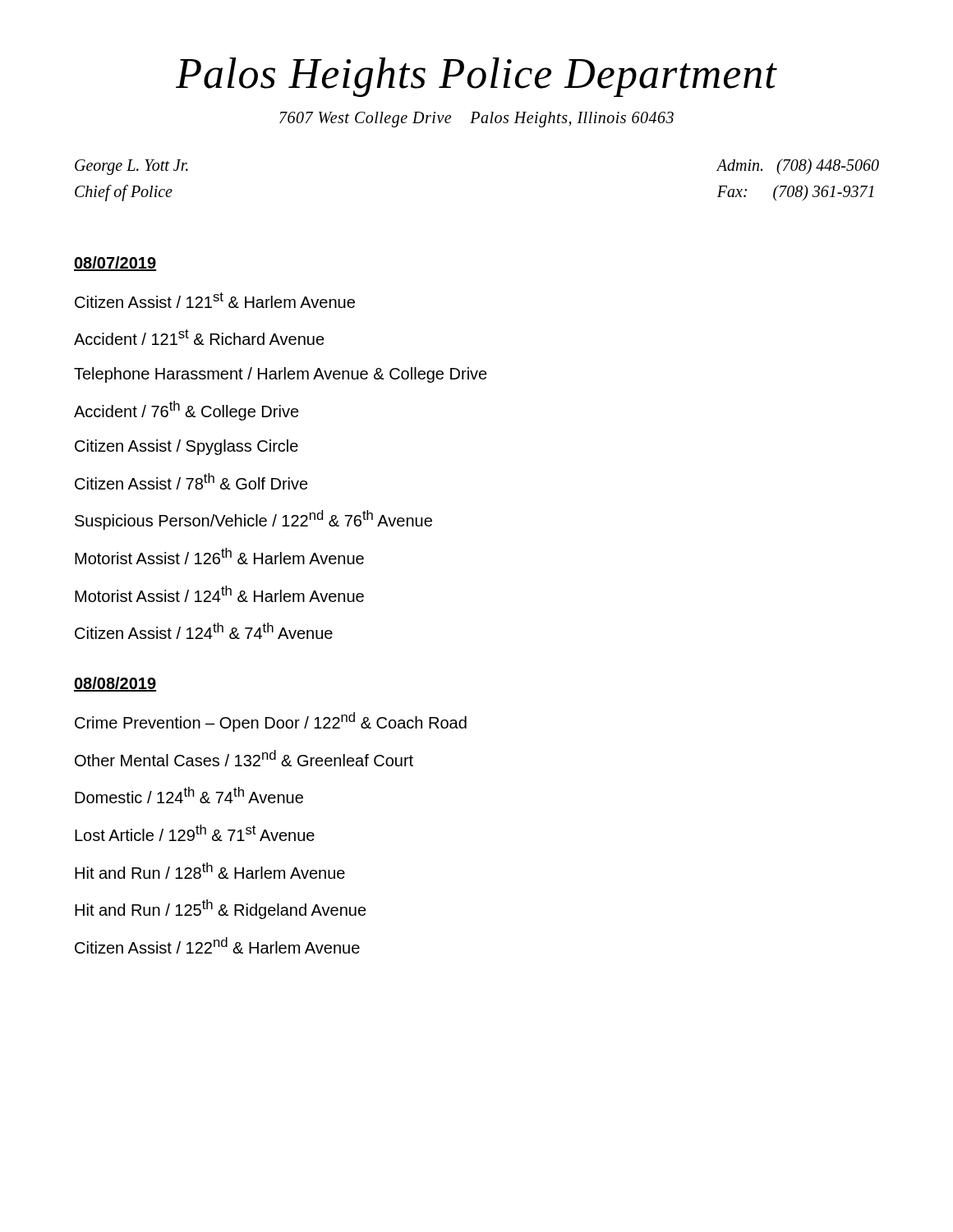Viewport: 953px width, 1232px height.
Task: Navigate to the block starting "Citizen Assist / 124th"
Action: (x=204, y=631)
